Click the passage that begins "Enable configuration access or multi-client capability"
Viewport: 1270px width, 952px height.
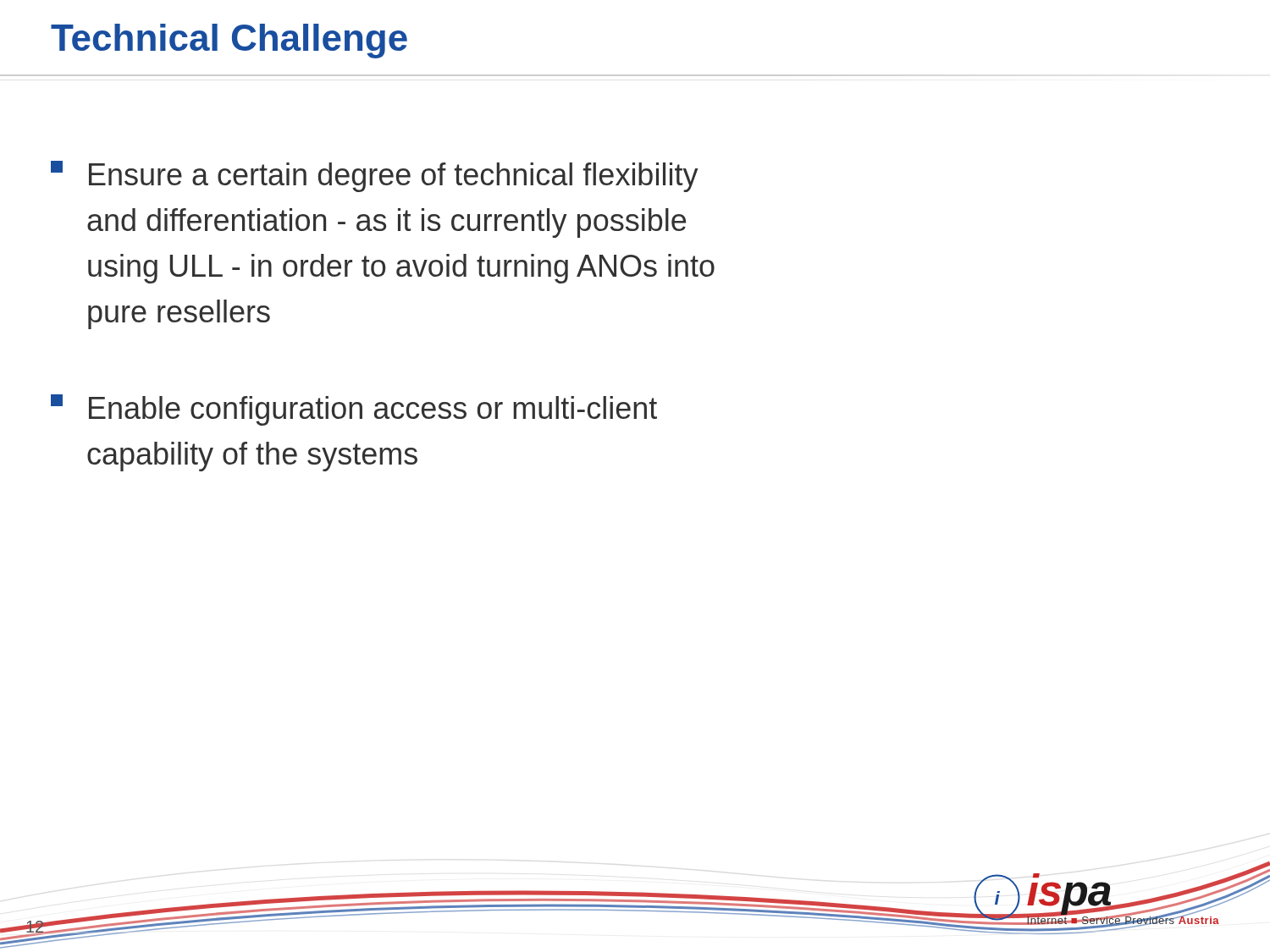[354, 432]
